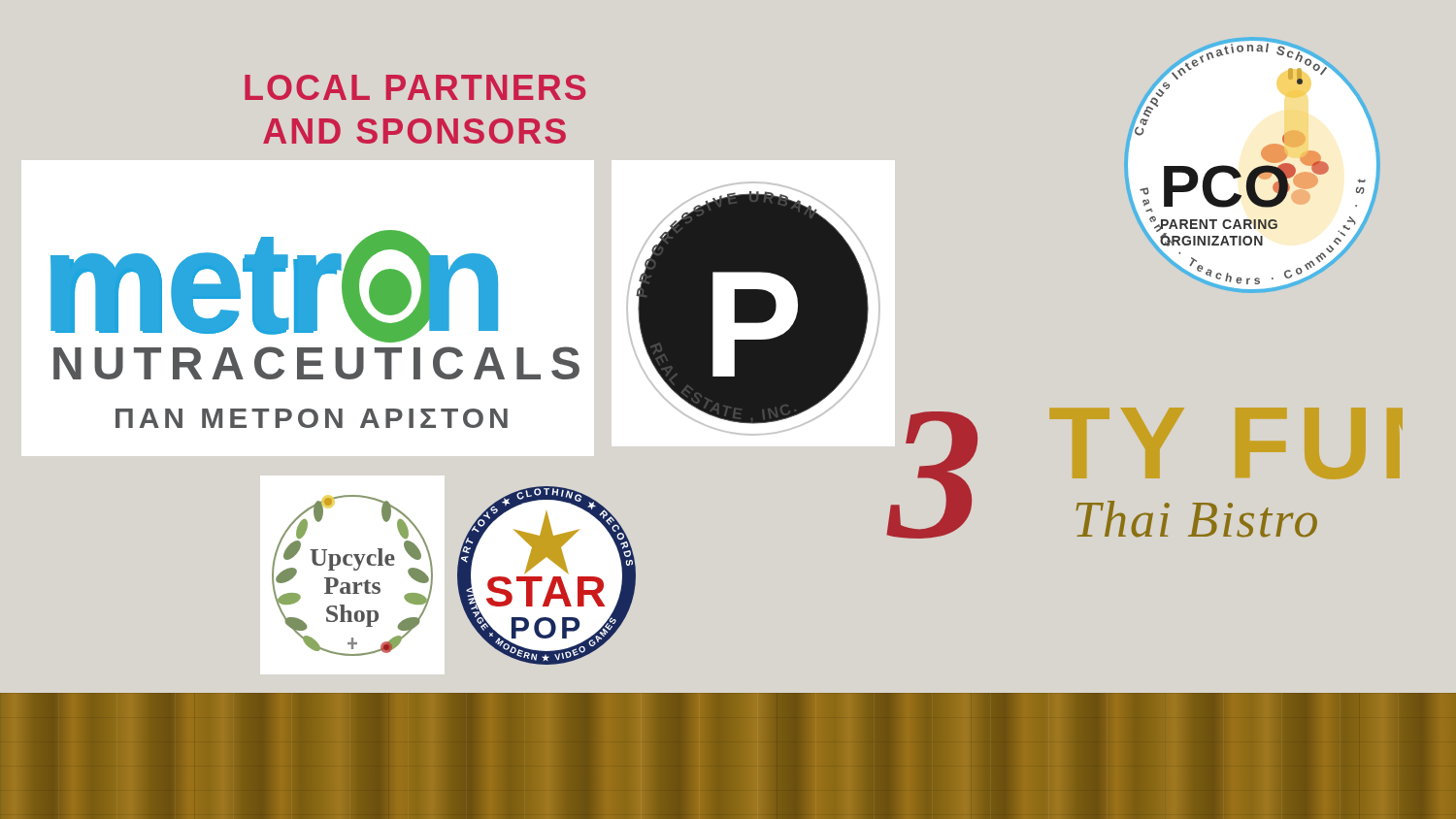Viewport: 1456px width, 819px height.
Task: Find the section header that reads "LOCAL PARTNERSAND SPONSORS"
Action: point(416,110)
